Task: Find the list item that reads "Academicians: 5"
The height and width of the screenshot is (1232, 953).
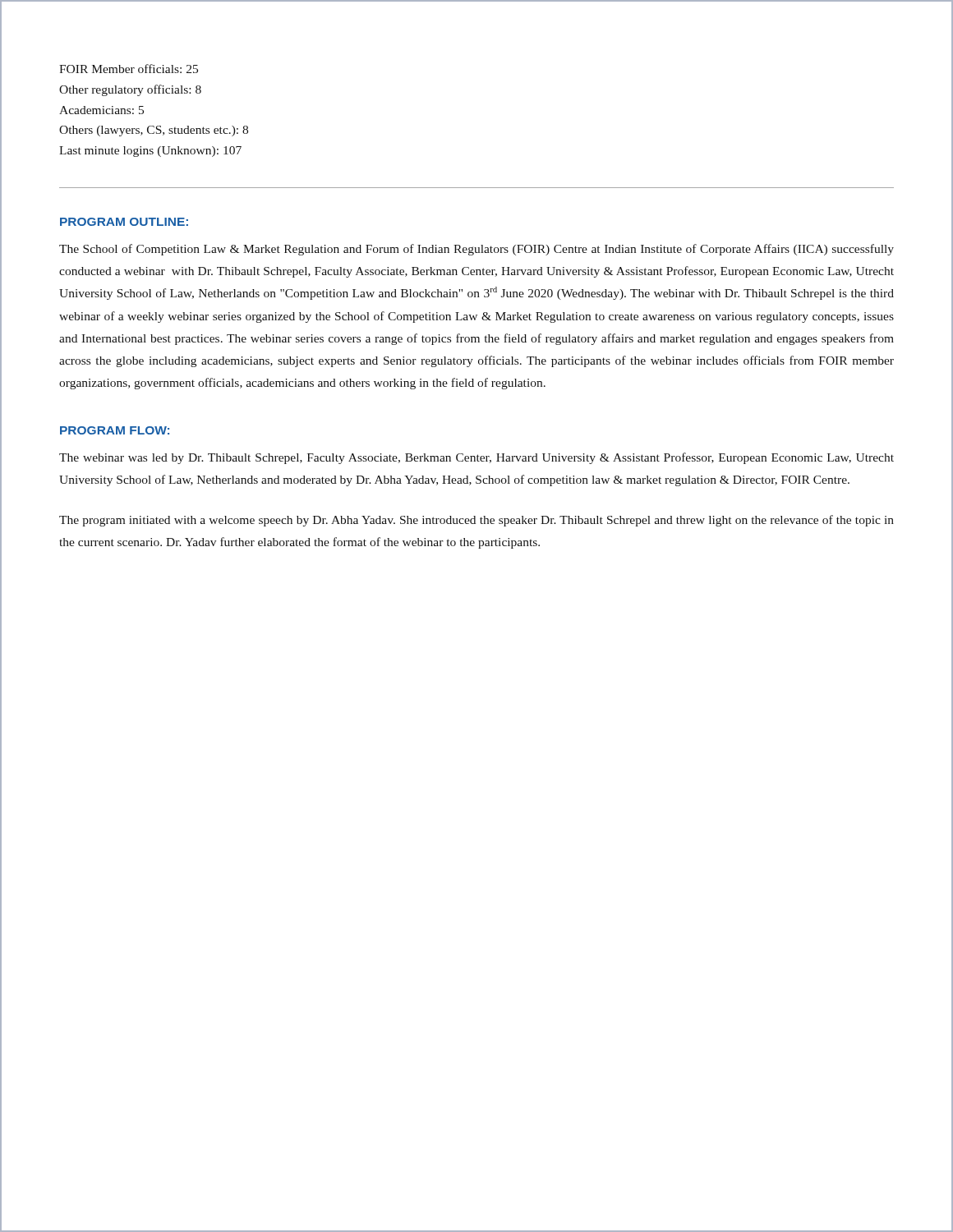Action: coord(101,110)
